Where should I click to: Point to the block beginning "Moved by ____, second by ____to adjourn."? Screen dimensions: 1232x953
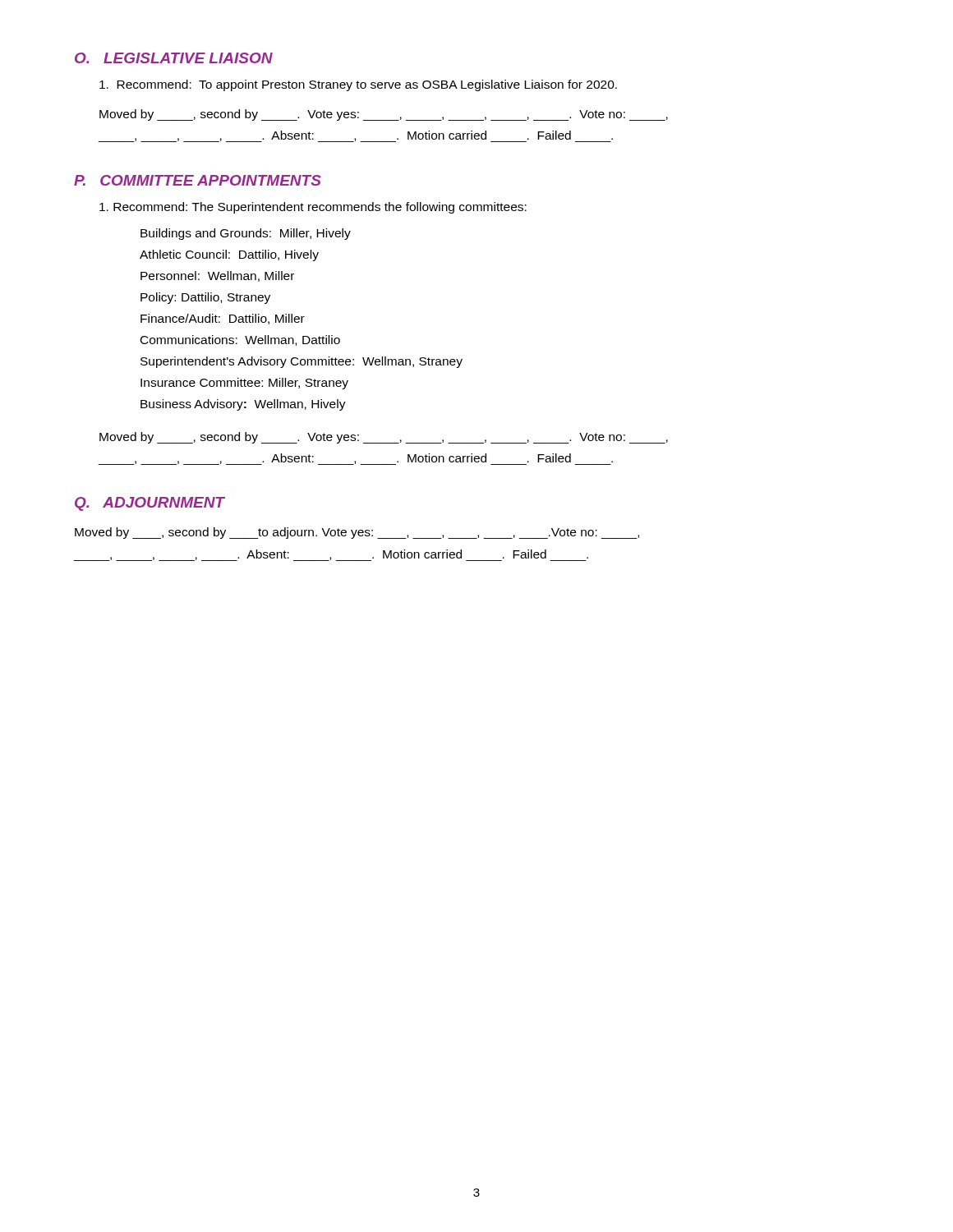[x=357, y=543]
